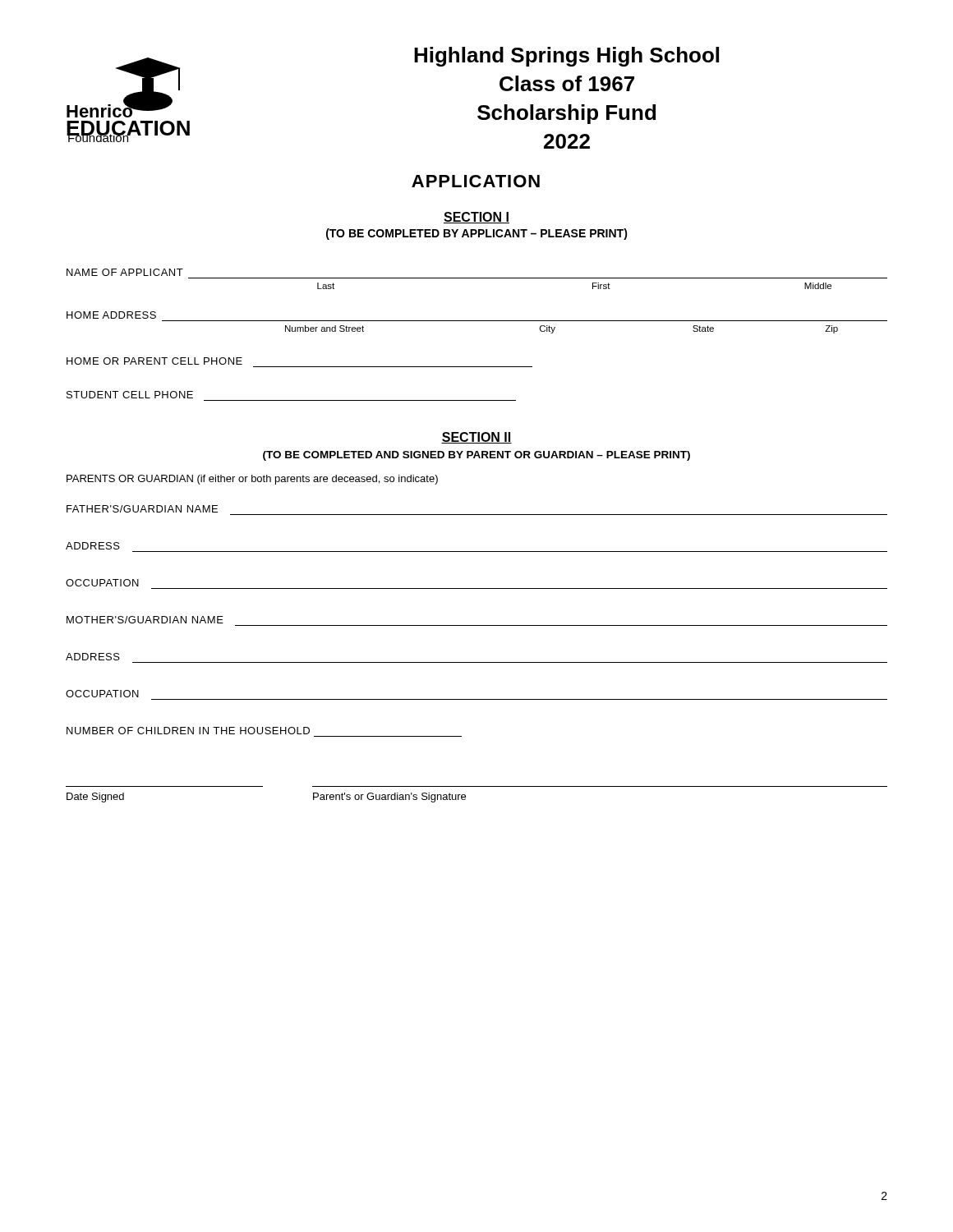This screenshot has height=1232, width=953.
Task: Click on the element starting "NUMBER OF CHILDREN IN THE HOUSEHOLD"
Action: [264, 729]
